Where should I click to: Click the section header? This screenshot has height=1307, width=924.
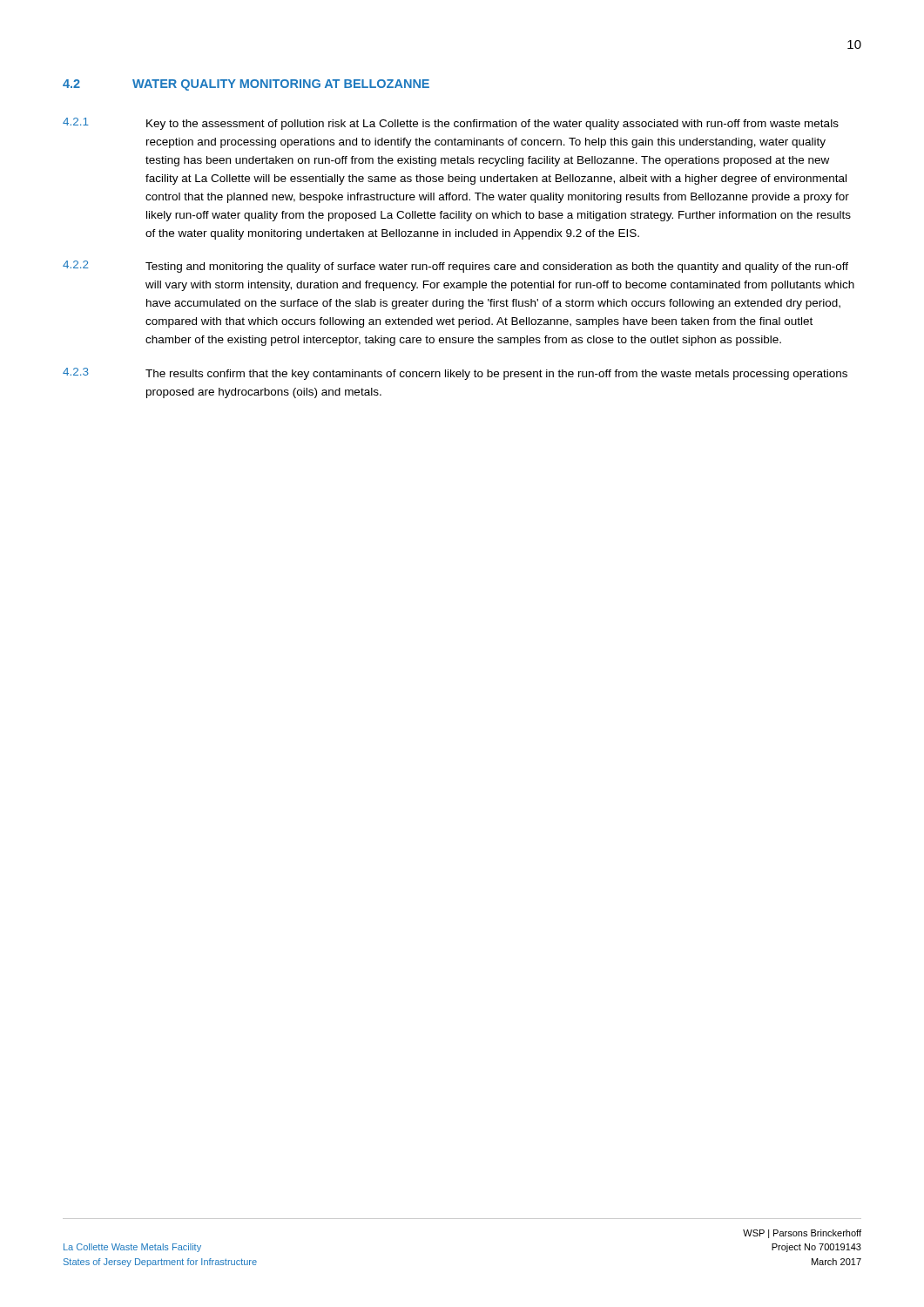click(x=246, y=84)
